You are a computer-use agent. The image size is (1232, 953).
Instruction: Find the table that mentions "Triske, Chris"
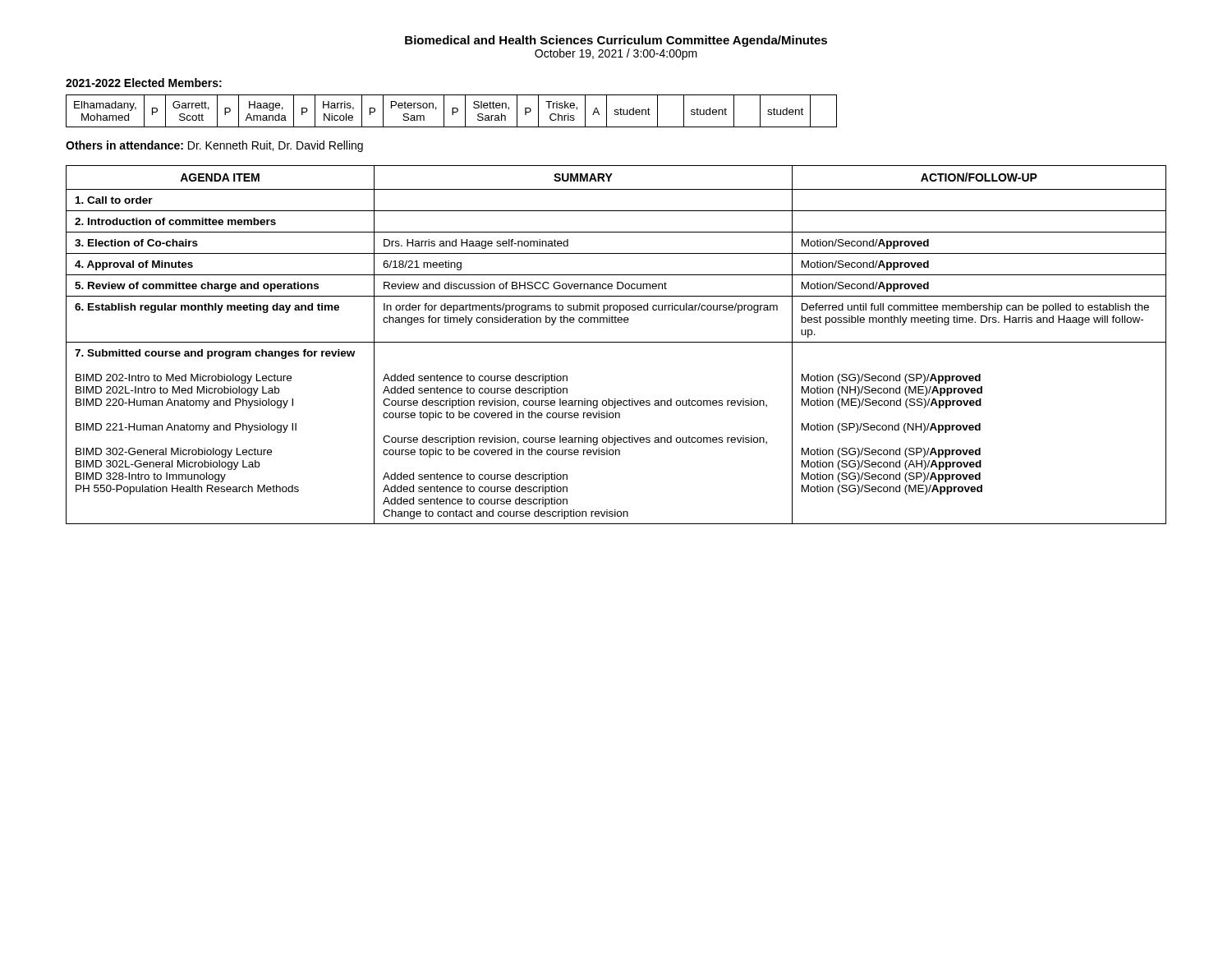click(616, 111)
